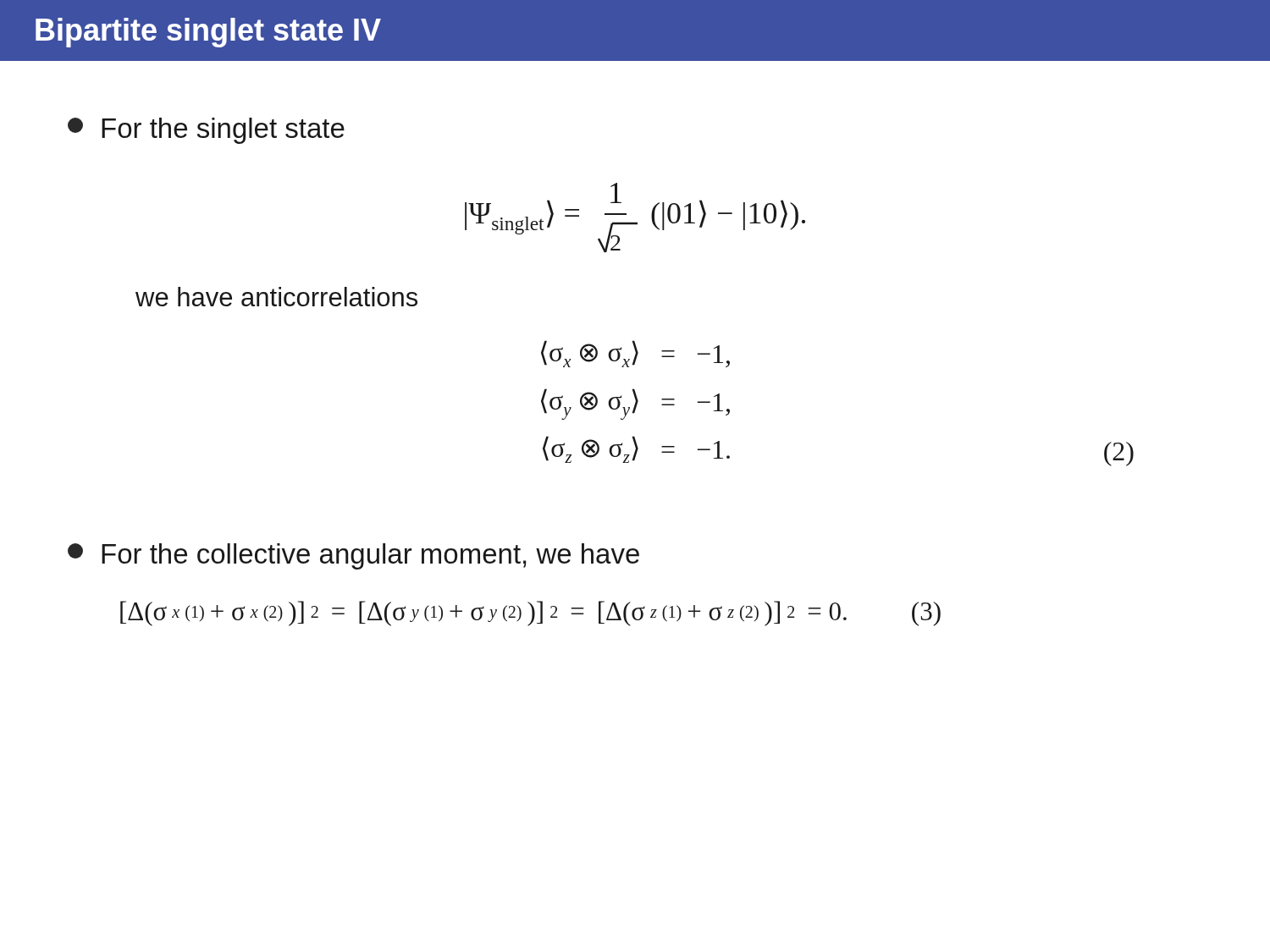Viewport: 1270px width, 952px height.
Task: Select the block starting "|Ψsinglet⟩ = 1 2 (|01⟩ − |10⟩)."
Action: click(635, 216)
